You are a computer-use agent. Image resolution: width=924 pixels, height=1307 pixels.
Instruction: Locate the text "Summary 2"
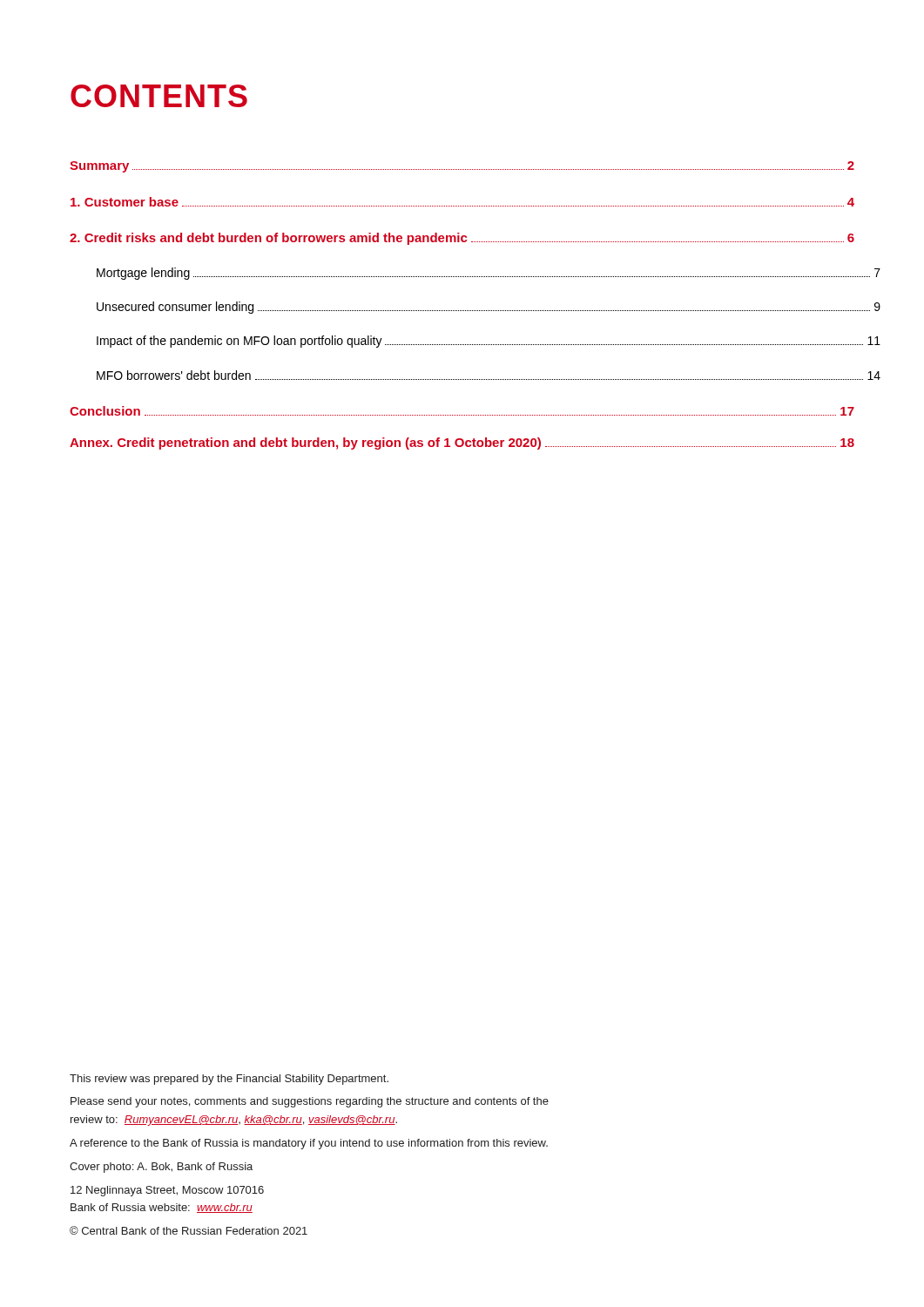tap(462, 165)
